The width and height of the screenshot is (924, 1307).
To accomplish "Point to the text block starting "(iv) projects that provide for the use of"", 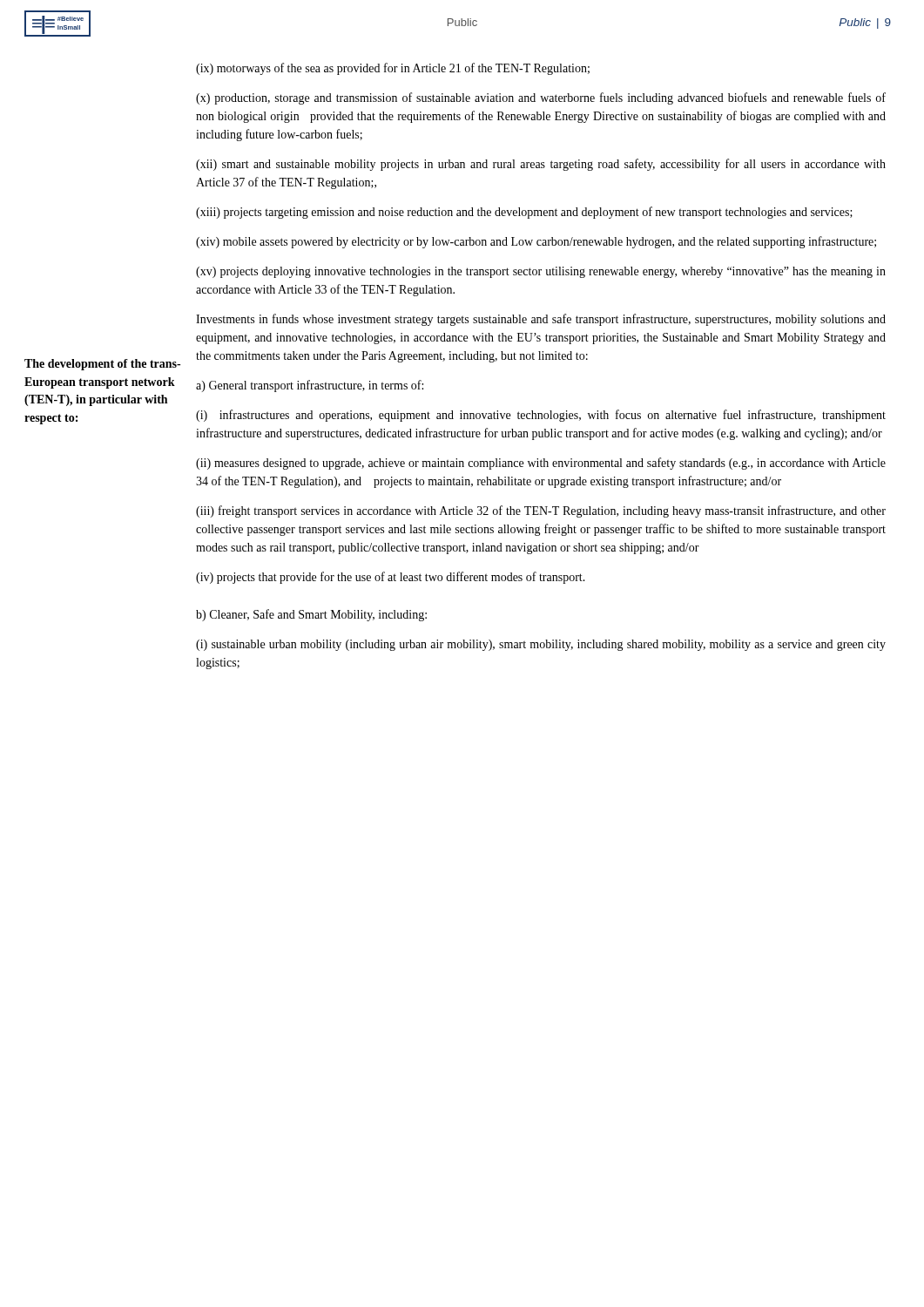I will (x=391, y=577).
